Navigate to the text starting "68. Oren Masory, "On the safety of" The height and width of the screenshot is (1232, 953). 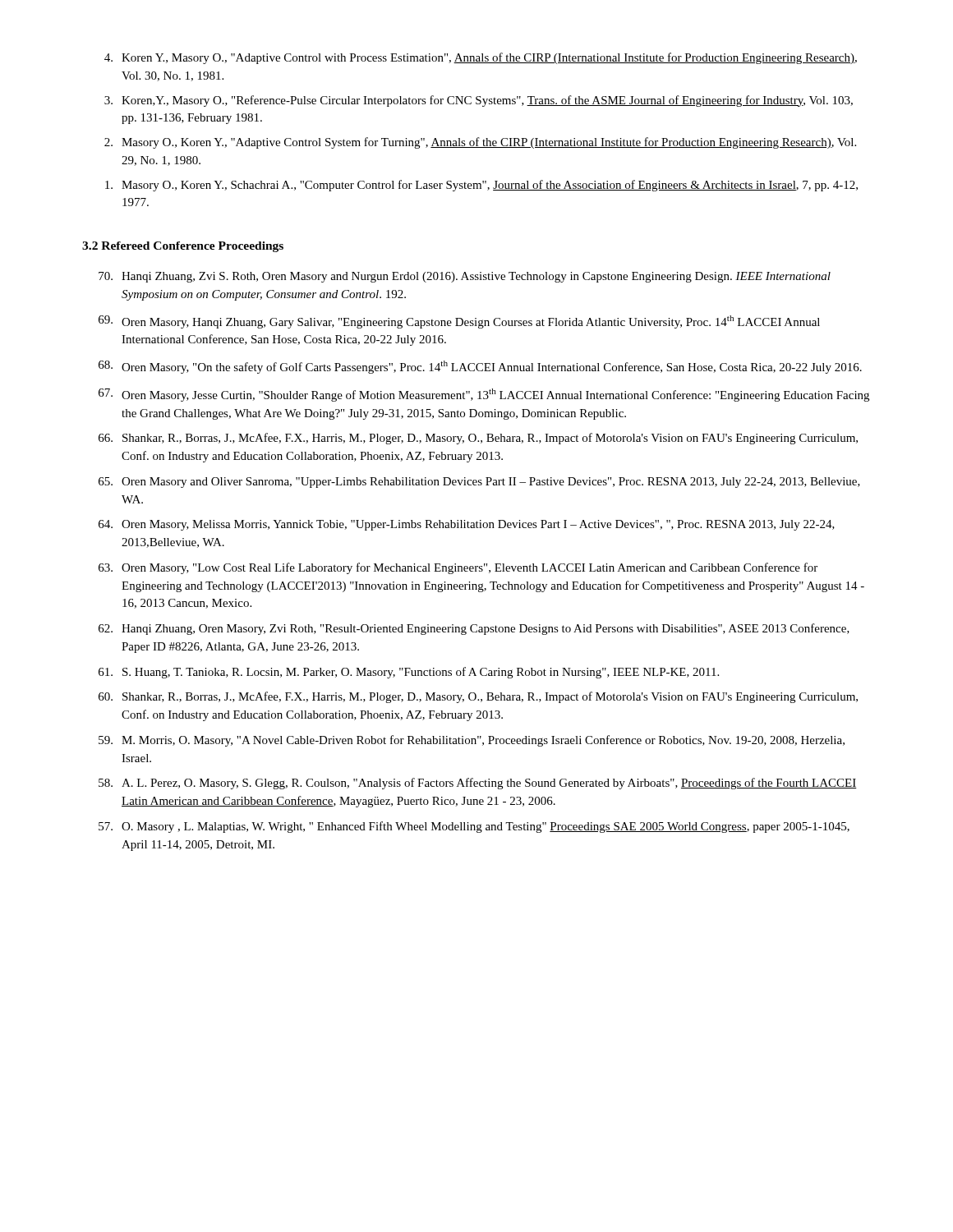476,367
